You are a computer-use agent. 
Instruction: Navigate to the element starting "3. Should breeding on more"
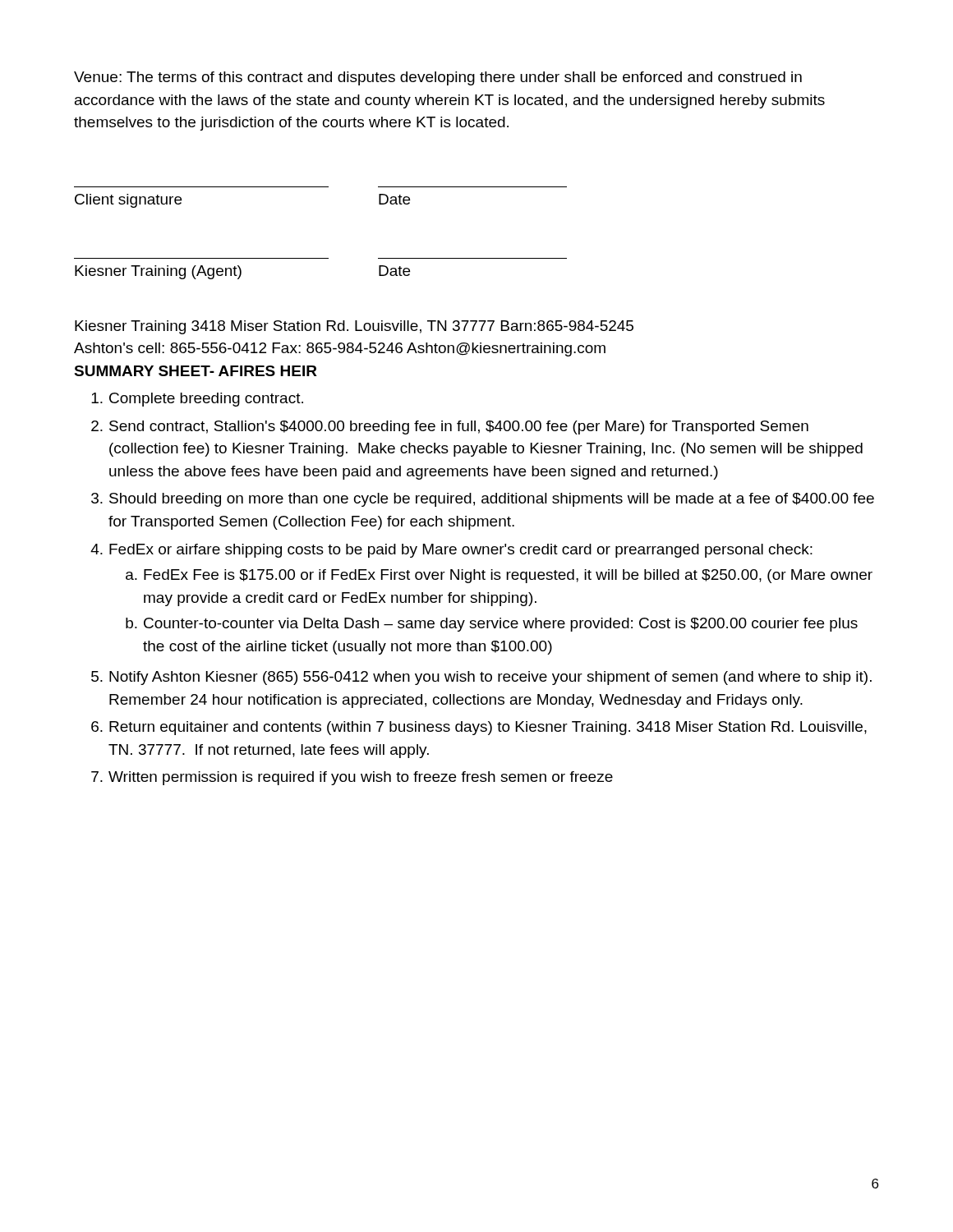pyautogui.click(x=476, y=510)
